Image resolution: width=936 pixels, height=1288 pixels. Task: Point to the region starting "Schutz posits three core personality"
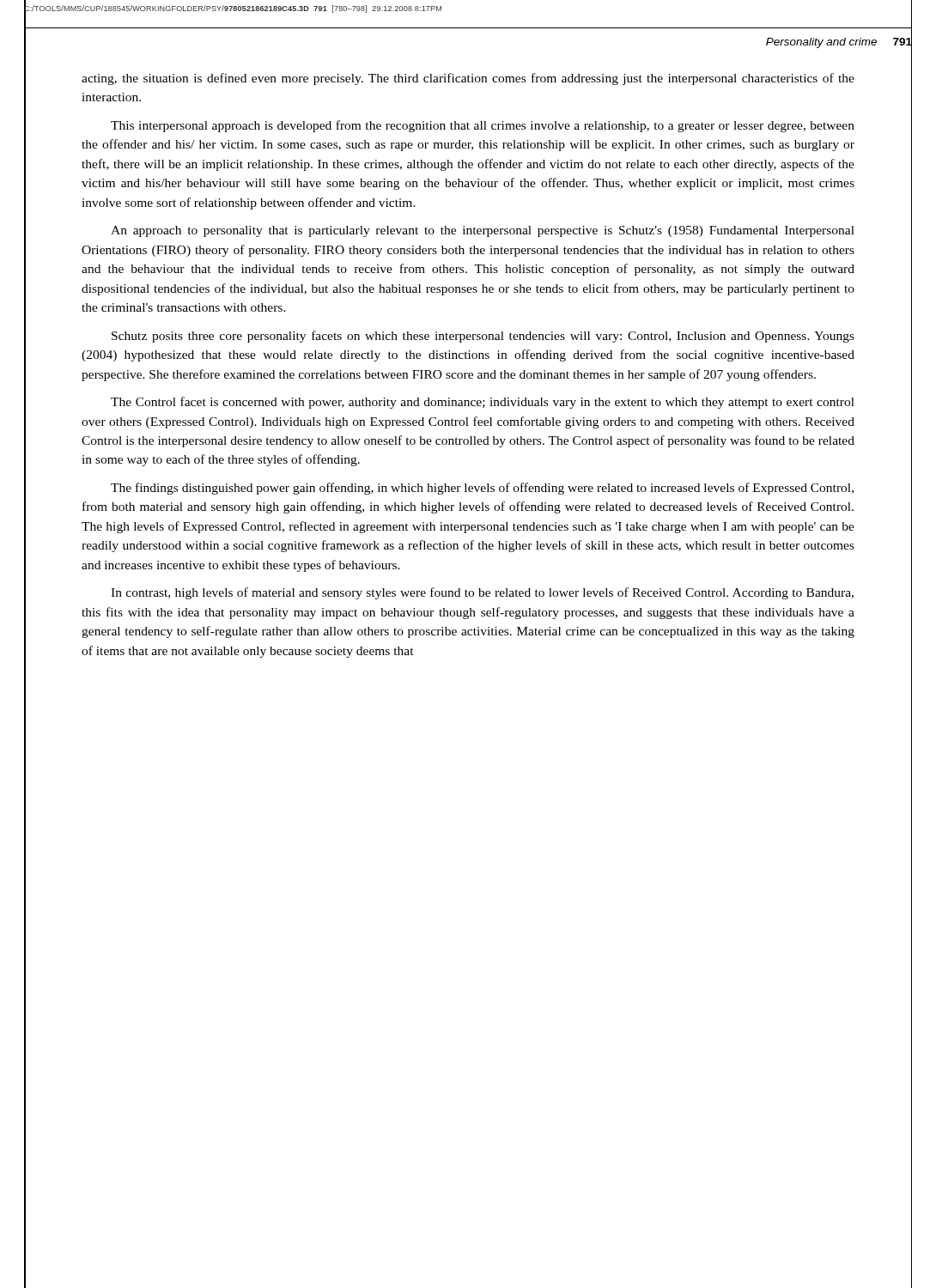pyautogui.click(x=468, y=355)
